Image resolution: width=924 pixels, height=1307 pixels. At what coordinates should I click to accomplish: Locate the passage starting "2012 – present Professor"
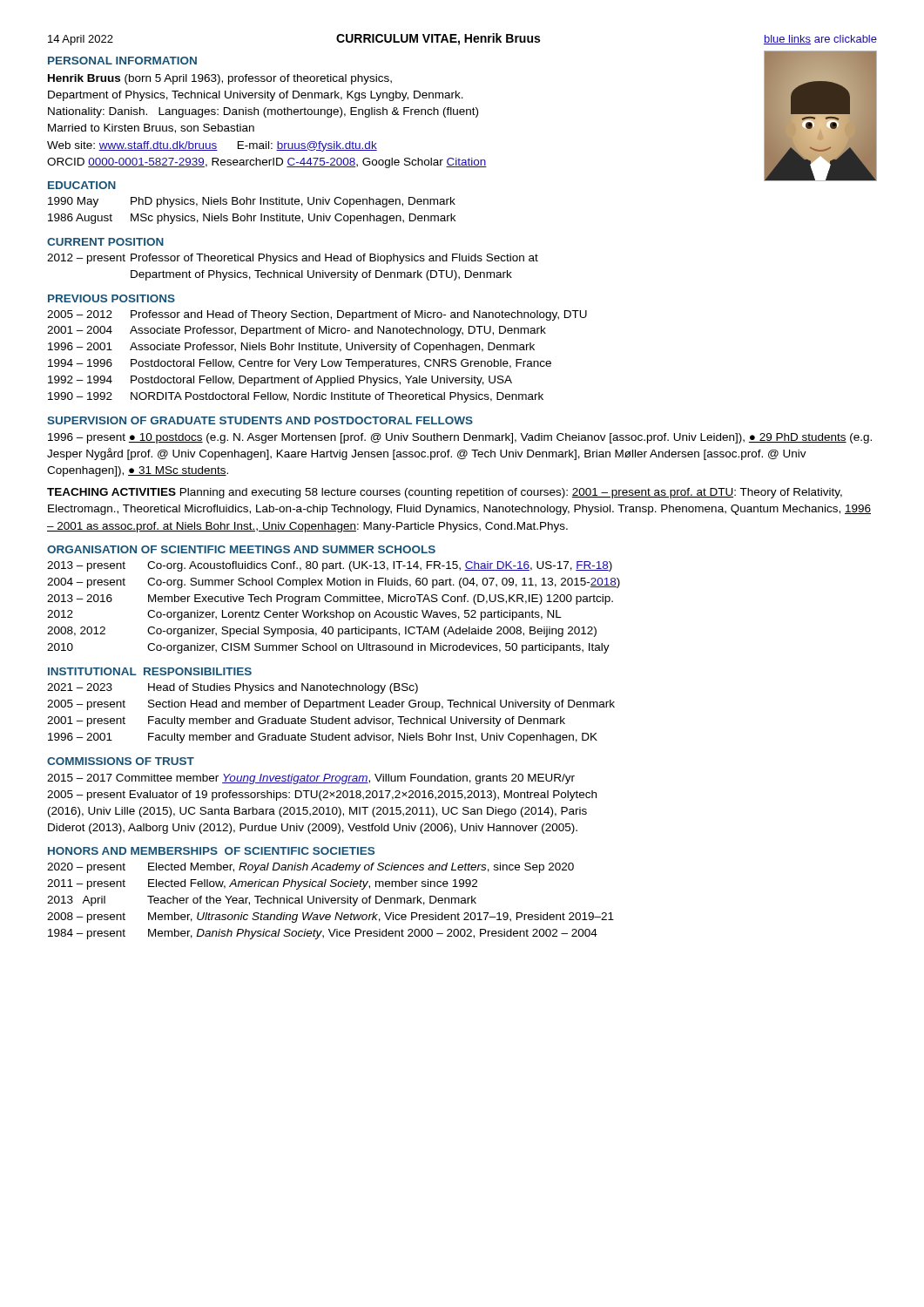point(292,266)
